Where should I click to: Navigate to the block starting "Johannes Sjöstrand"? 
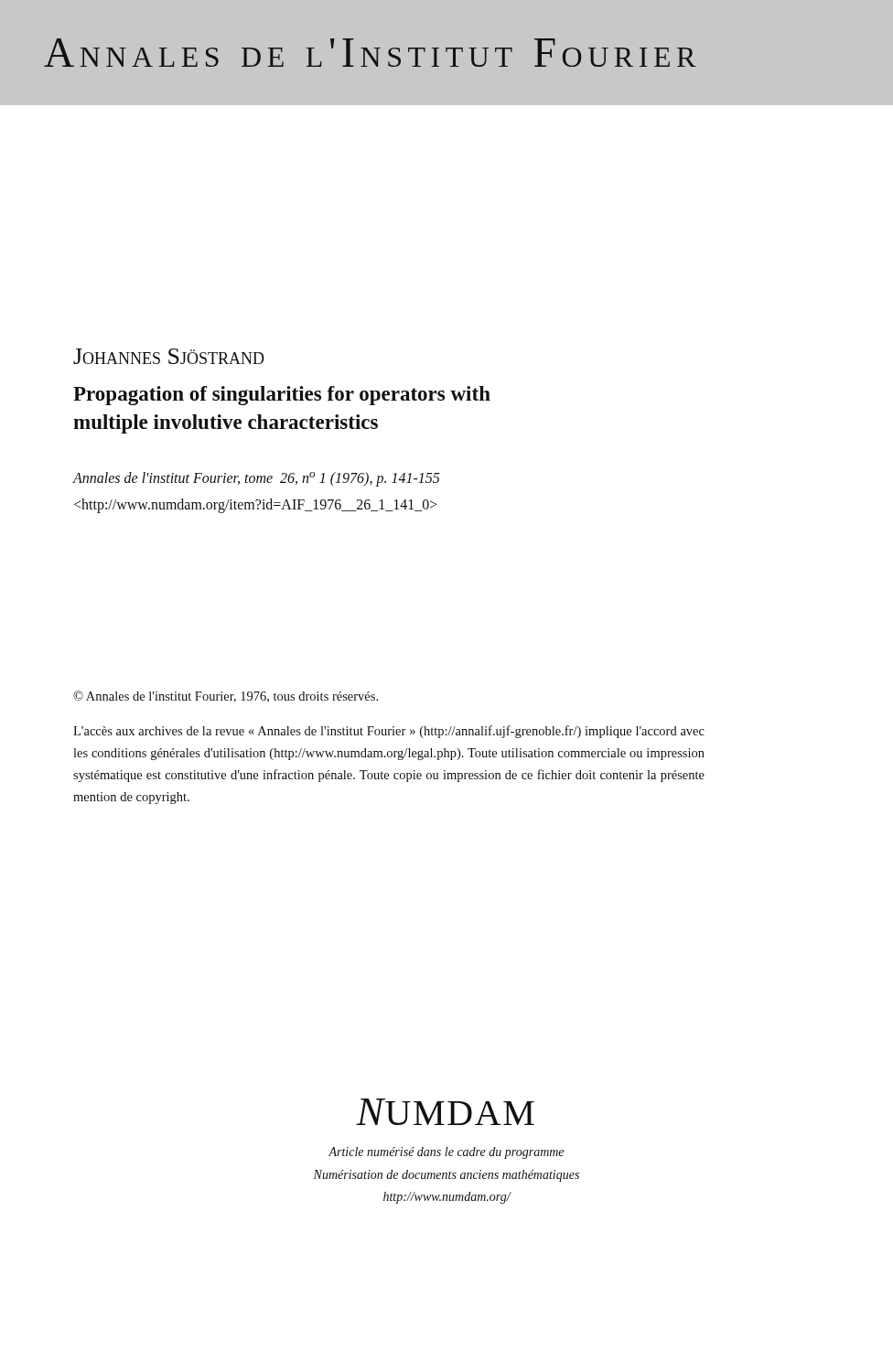coord(169,356)
